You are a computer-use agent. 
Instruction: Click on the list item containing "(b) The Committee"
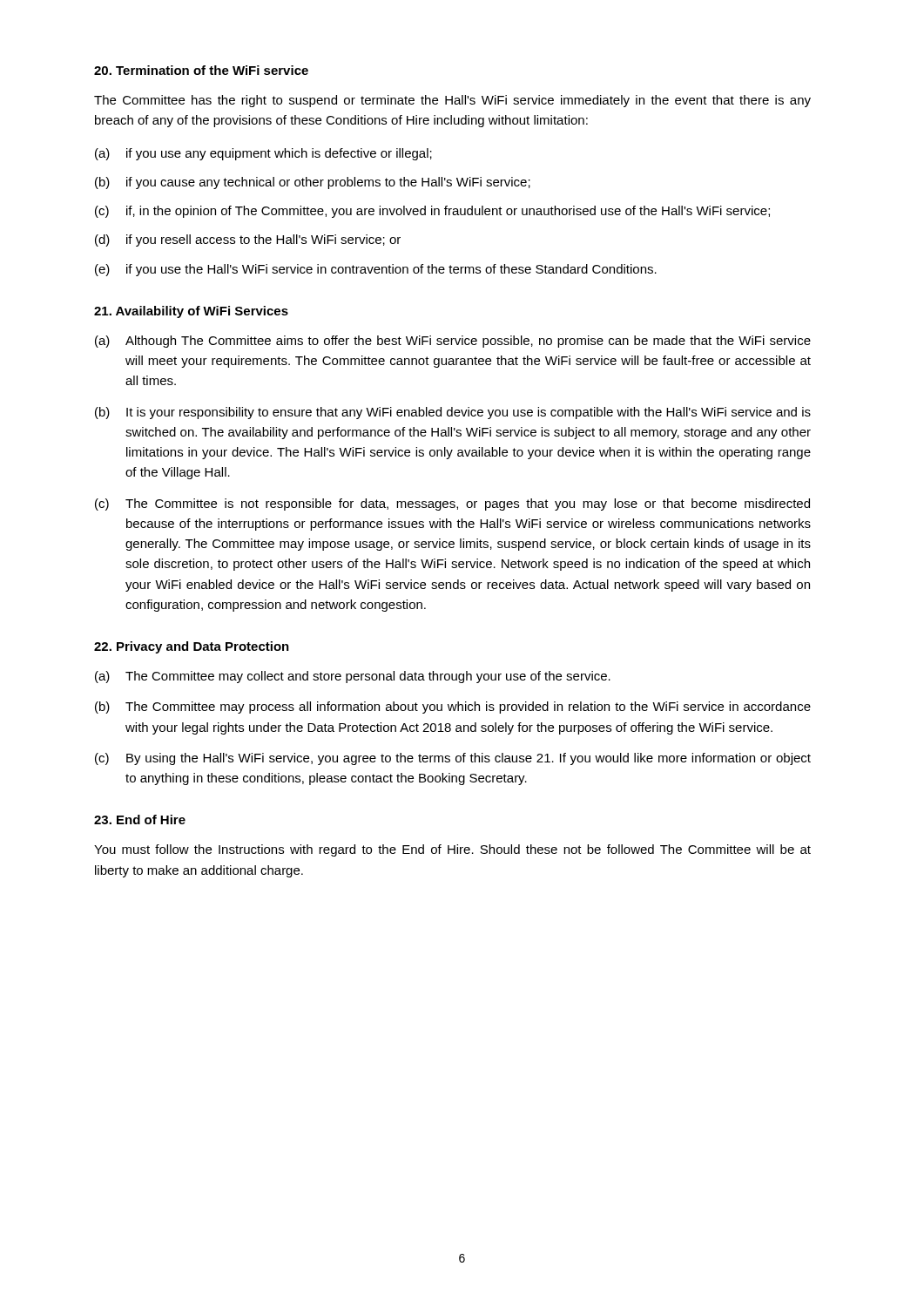point(452,717)
